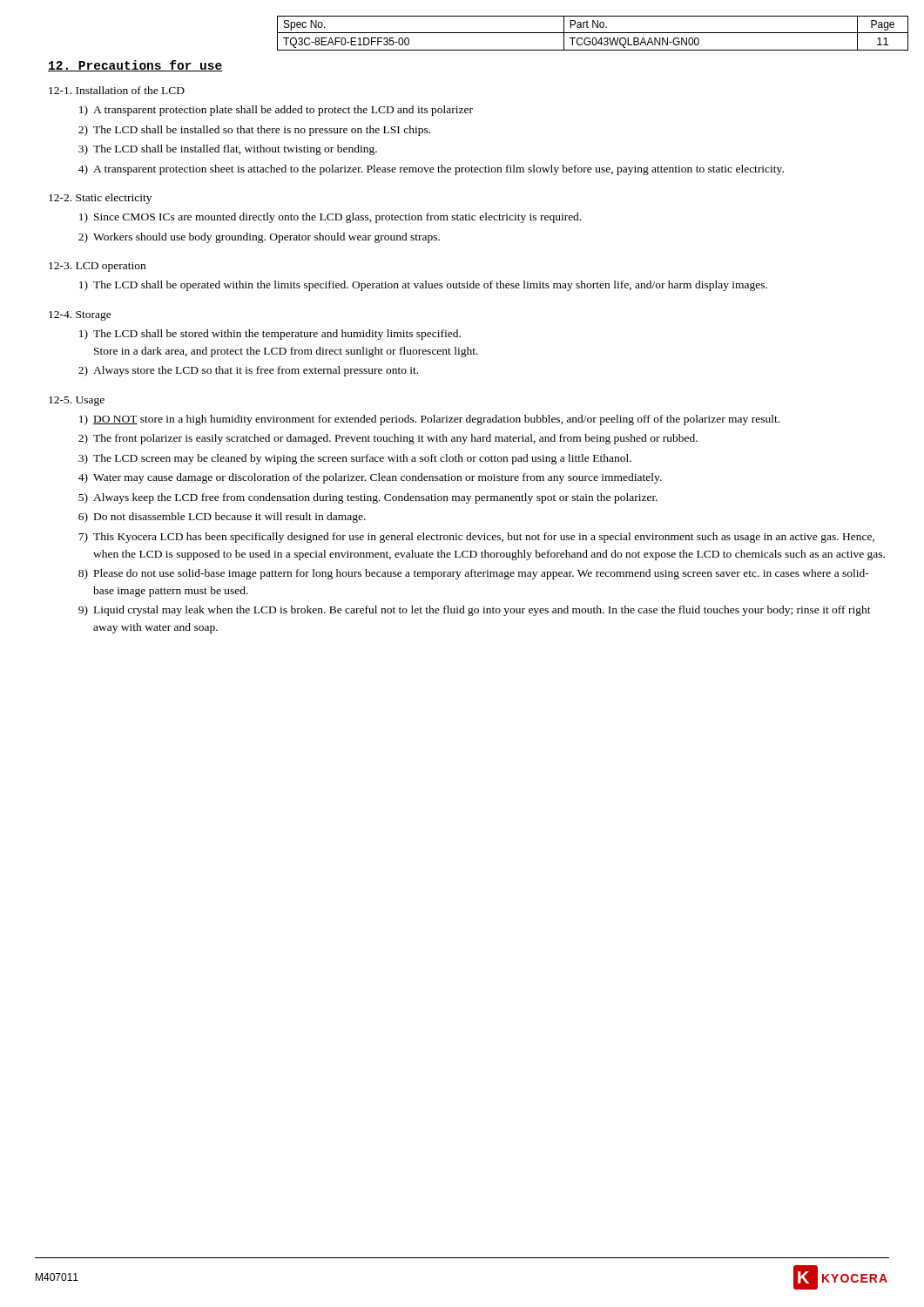
Task: Find the block starting "2) Workers should use"
Action: click(259, 238)
